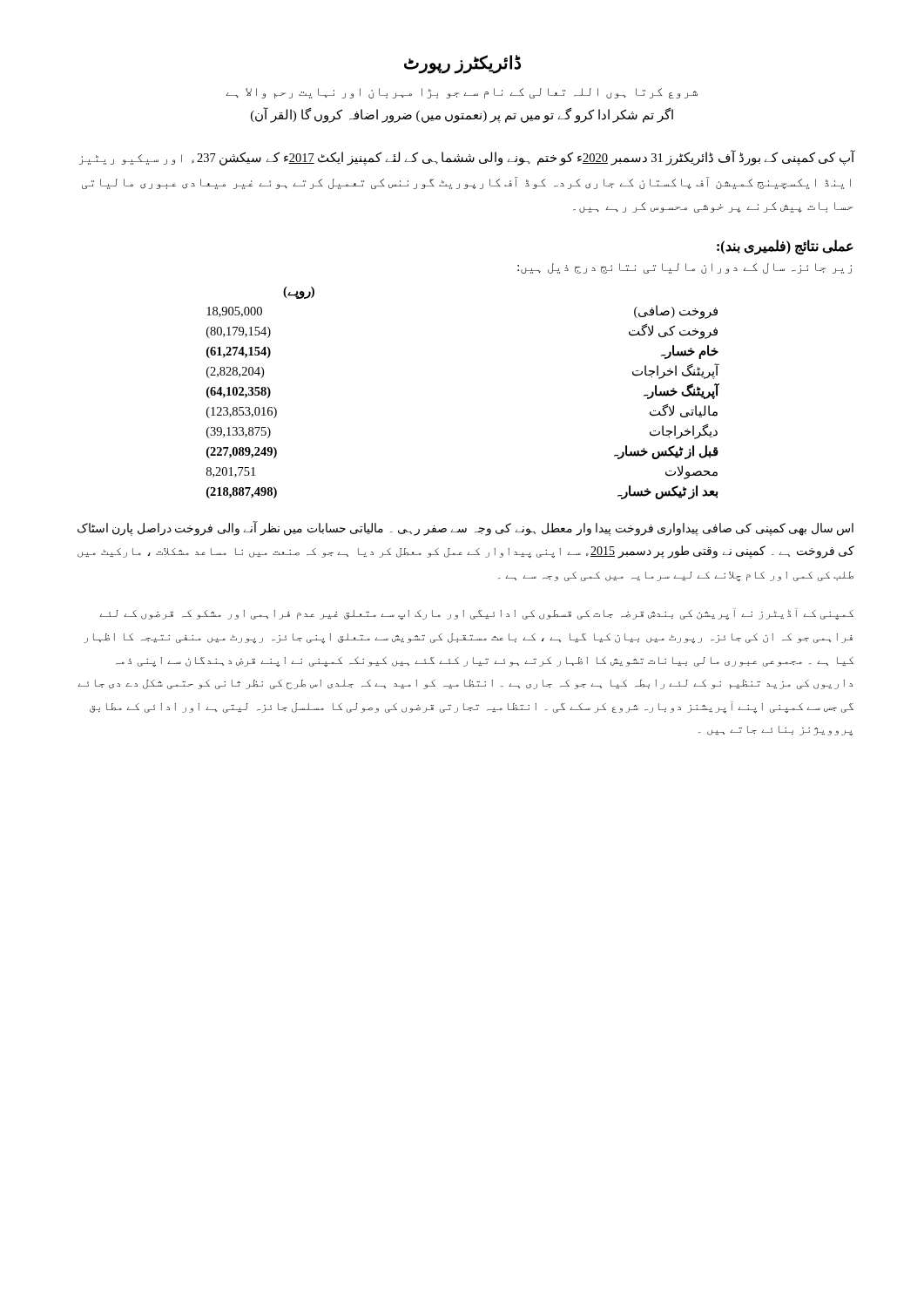This screenshot has height=1307, width=924.
Task: Click the passage that begins "اس سال بھی کمپنی کی"
Action: coord(465,551)
